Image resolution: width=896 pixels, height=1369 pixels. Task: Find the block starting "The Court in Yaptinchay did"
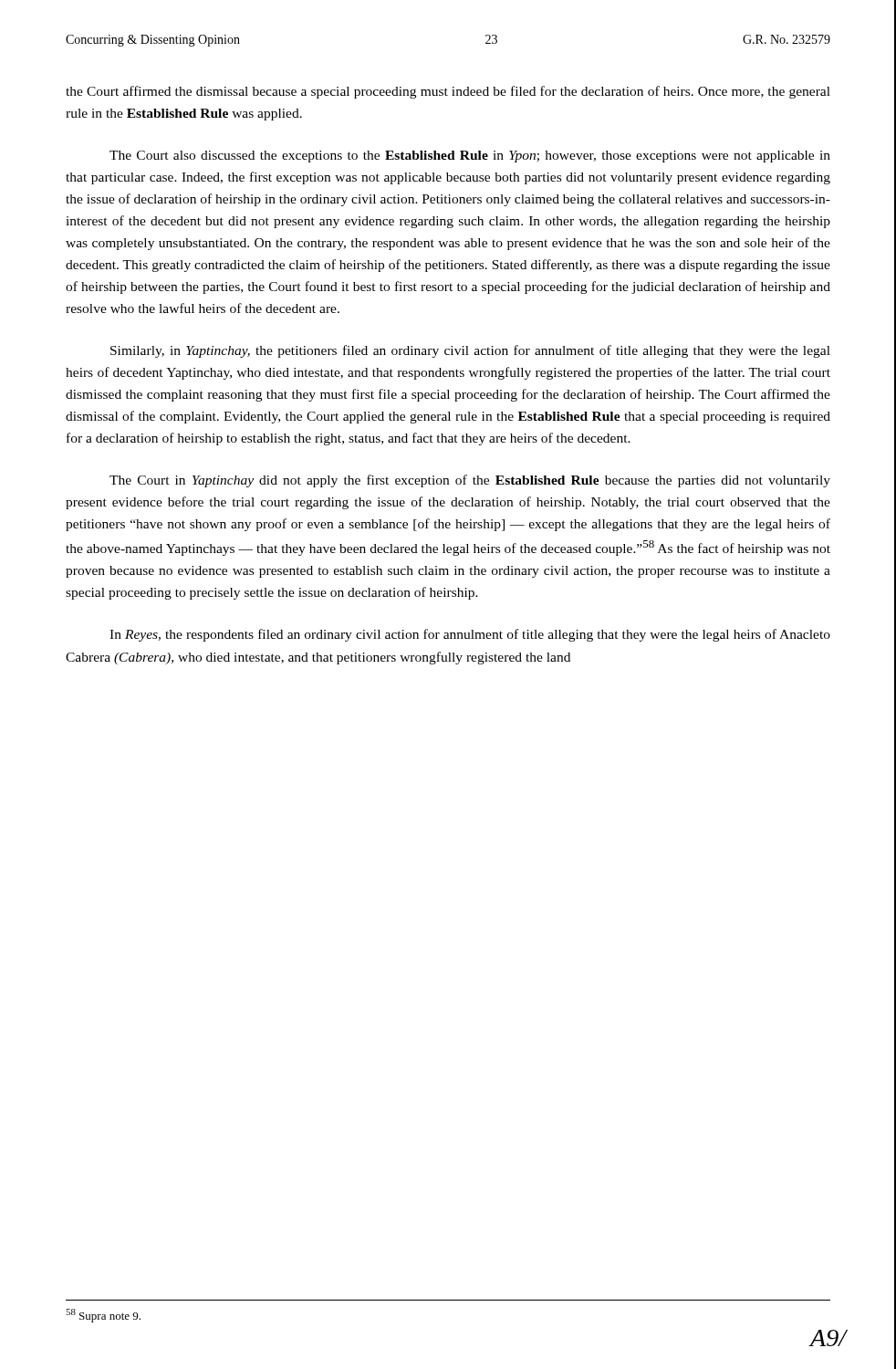coord(448,537)
